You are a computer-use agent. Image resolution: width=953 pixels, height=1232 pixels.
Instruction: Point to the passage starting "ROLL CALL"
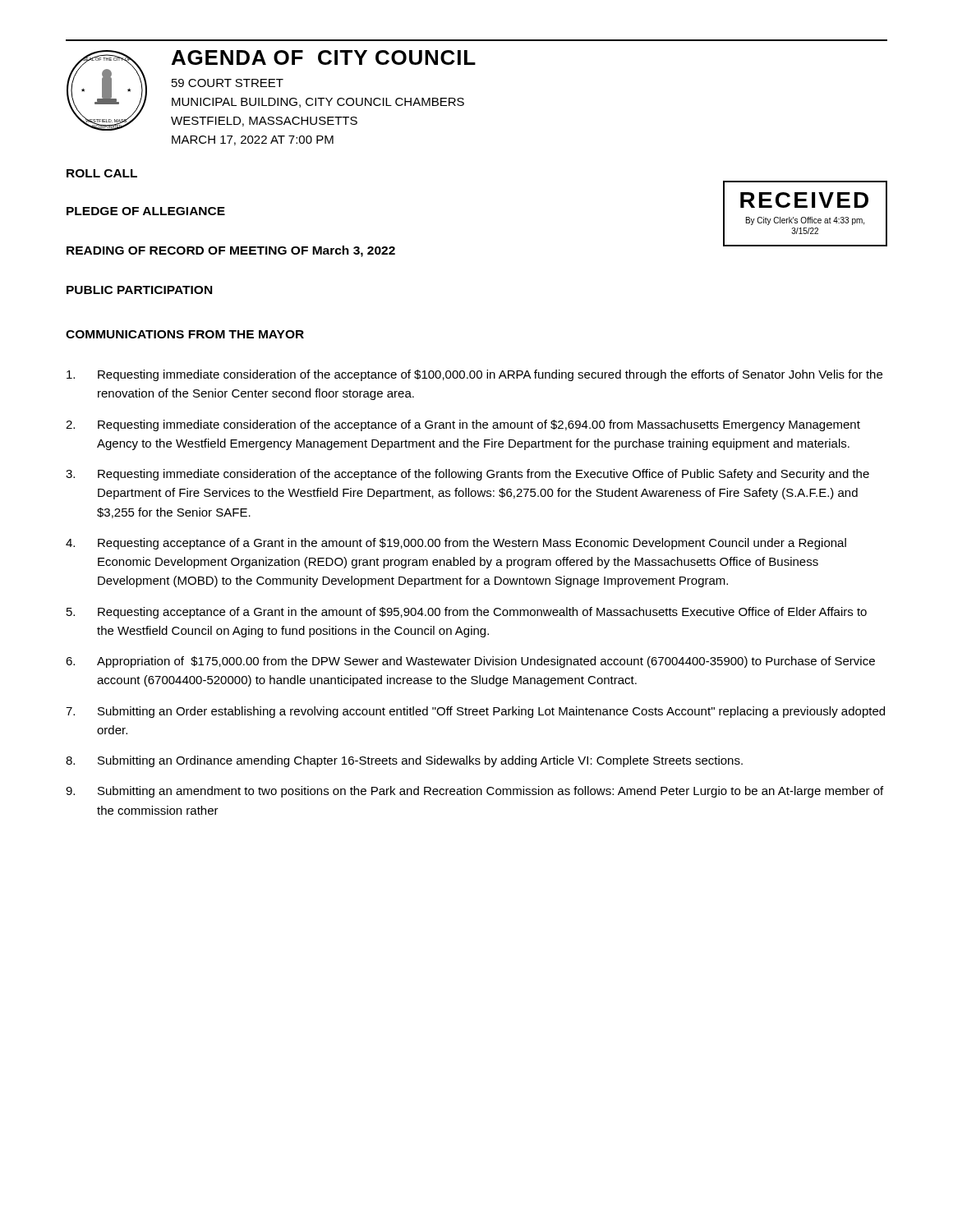[x=102, y=173]
